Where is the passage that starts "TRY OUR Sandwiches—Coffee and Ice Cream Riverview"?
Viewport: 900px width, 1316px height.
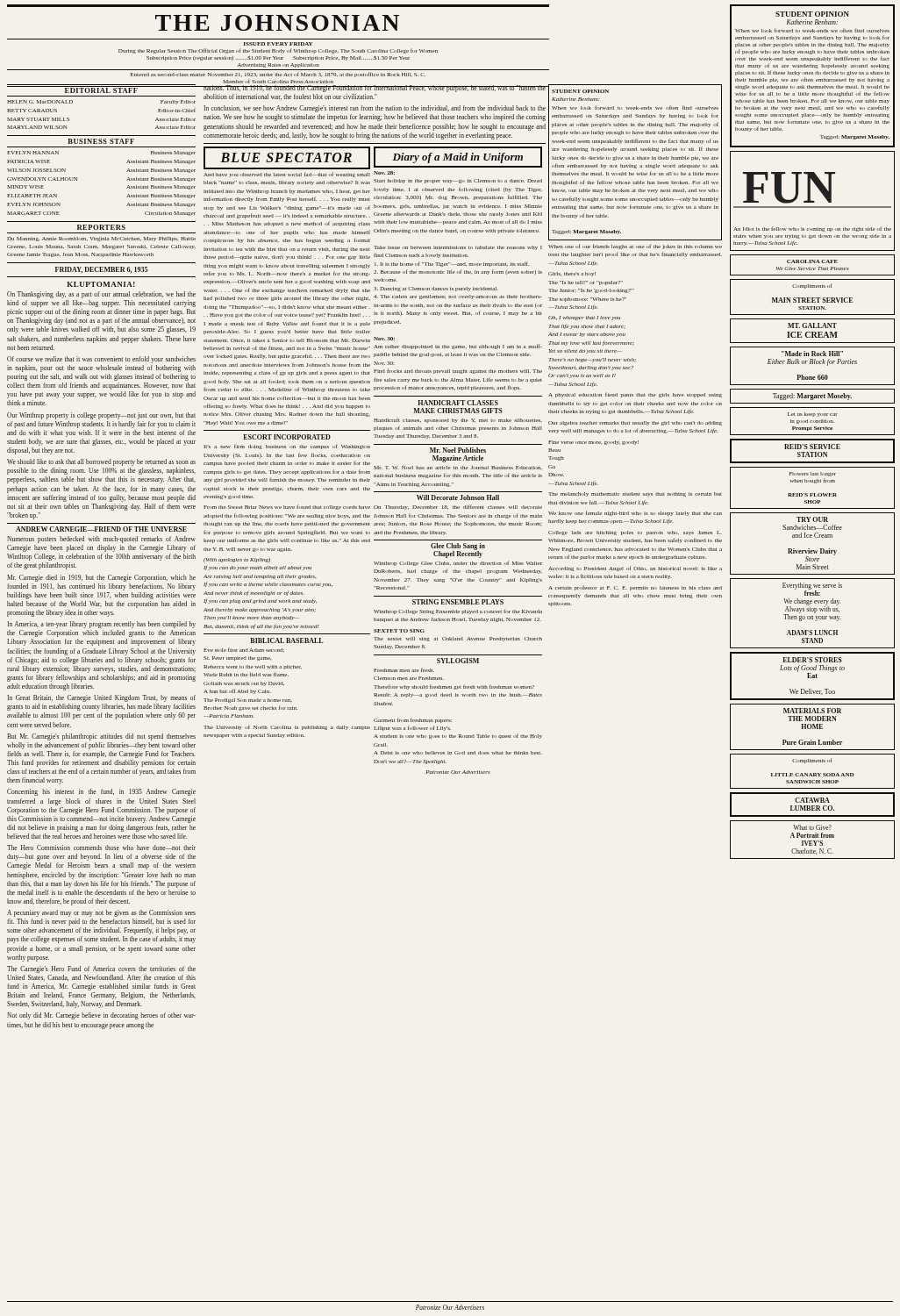click(x=812, y=544)
